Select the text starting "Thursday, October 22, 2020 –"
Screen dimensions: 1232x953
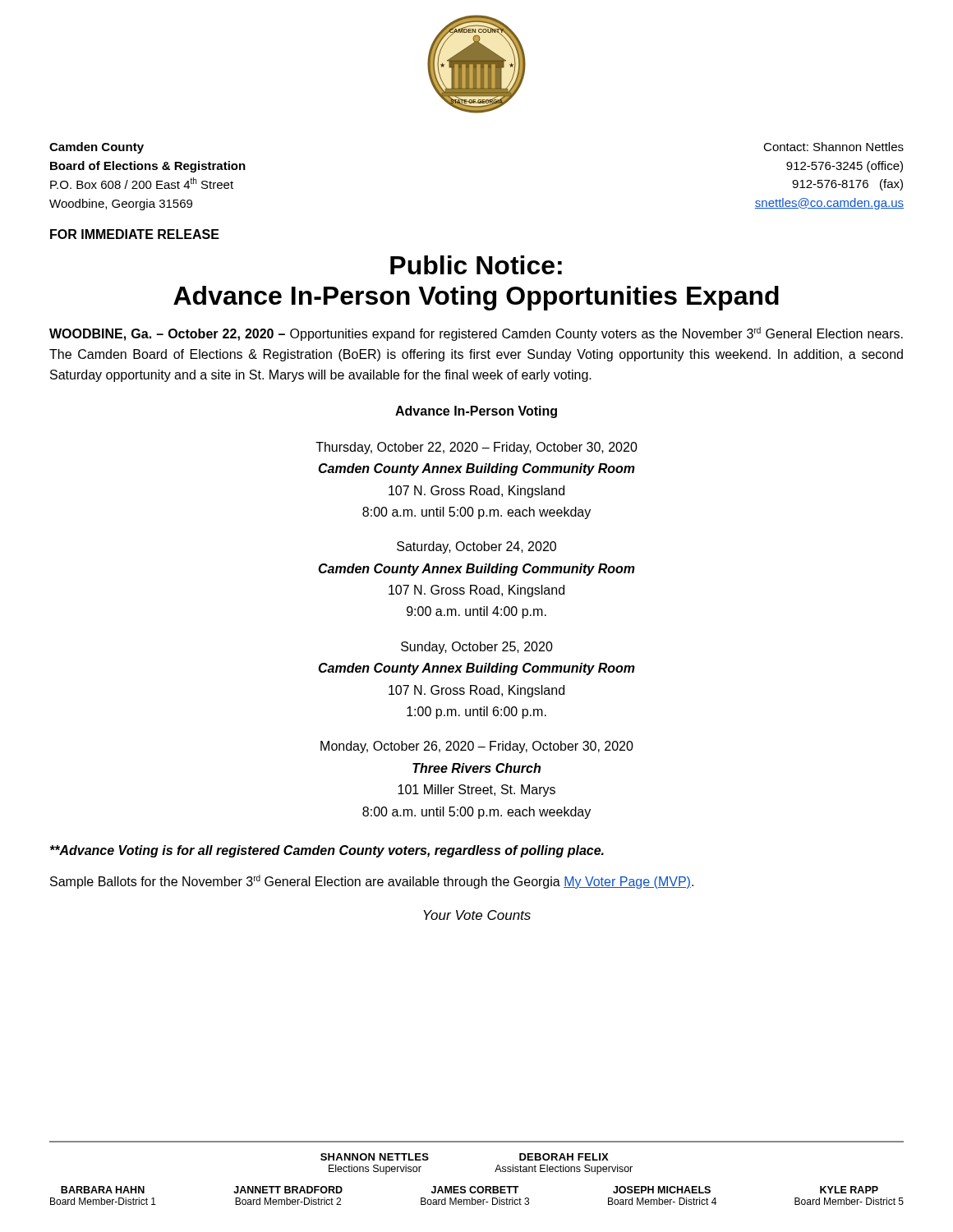click(x=476, y=479)
